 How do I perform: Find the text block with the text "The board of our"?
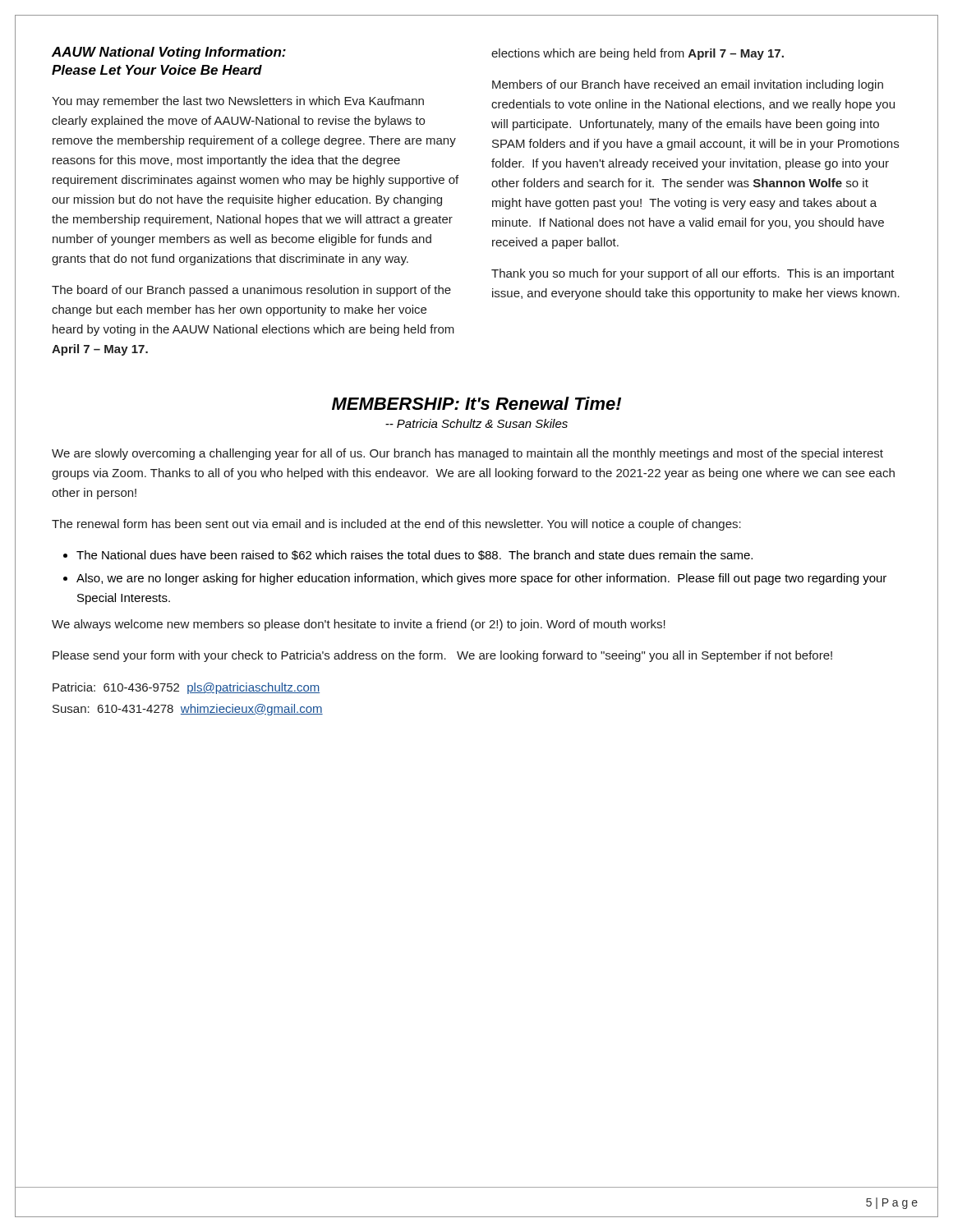click(x=253, y=319)
